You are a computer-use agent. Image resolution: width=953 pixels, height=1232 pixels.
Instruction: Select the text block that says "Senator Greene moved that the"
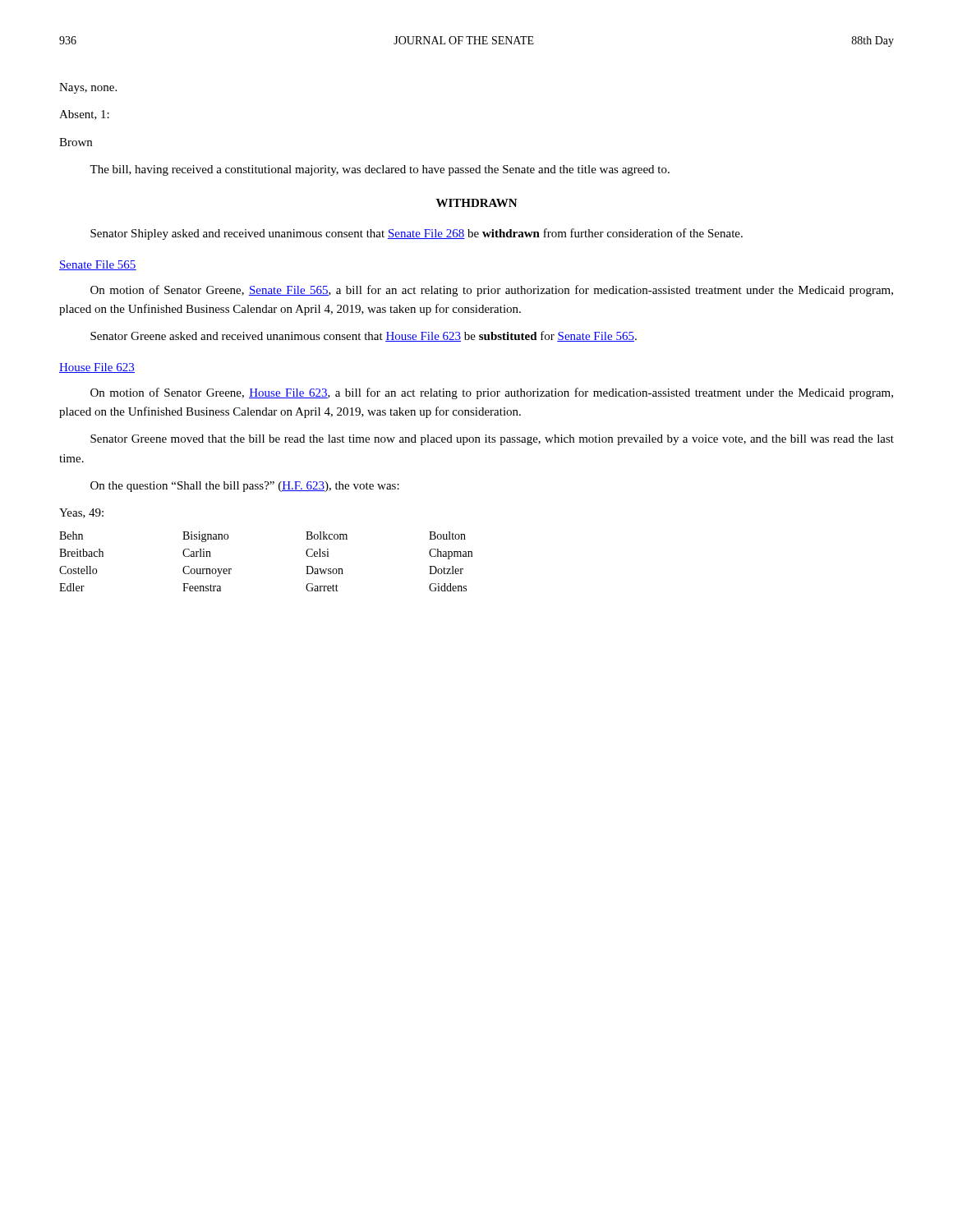coord(476,448)
